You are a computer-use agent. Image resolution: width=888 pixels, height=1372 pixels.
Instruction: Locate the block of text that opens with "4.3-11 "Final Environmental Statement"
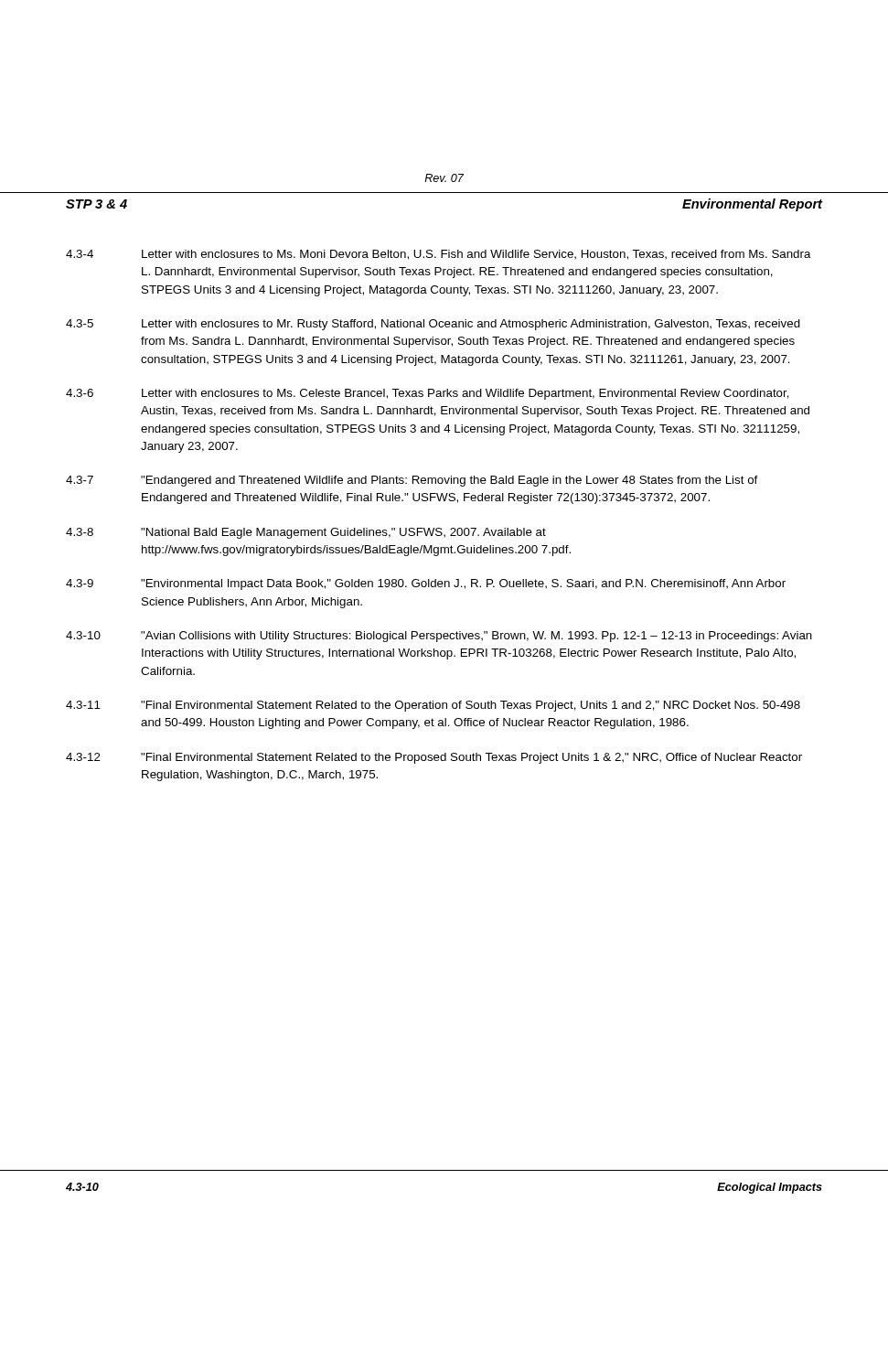[x=444, y=714]
